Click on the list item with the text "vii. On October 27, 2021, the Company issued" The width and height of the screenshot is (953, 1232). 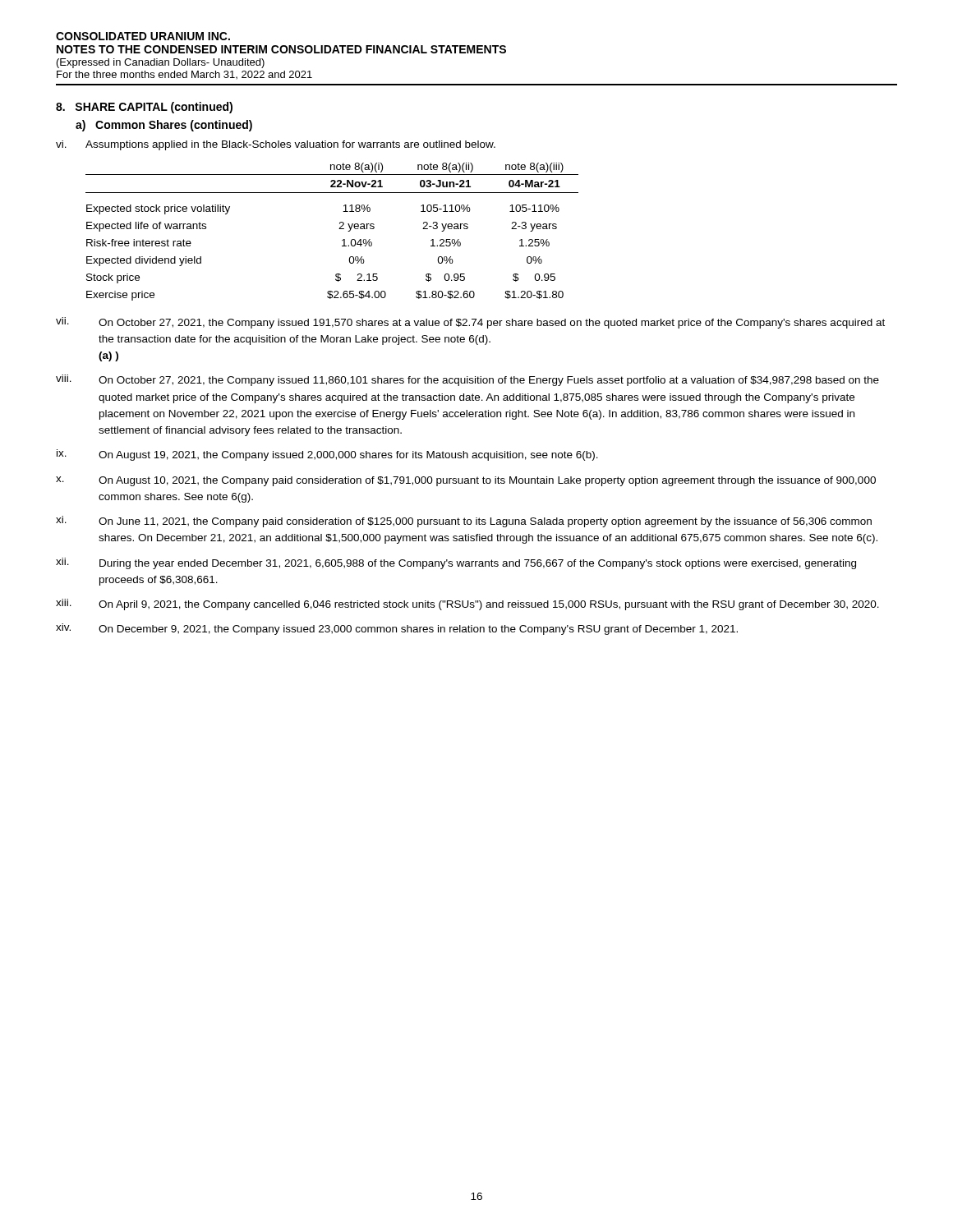[476, 339]
